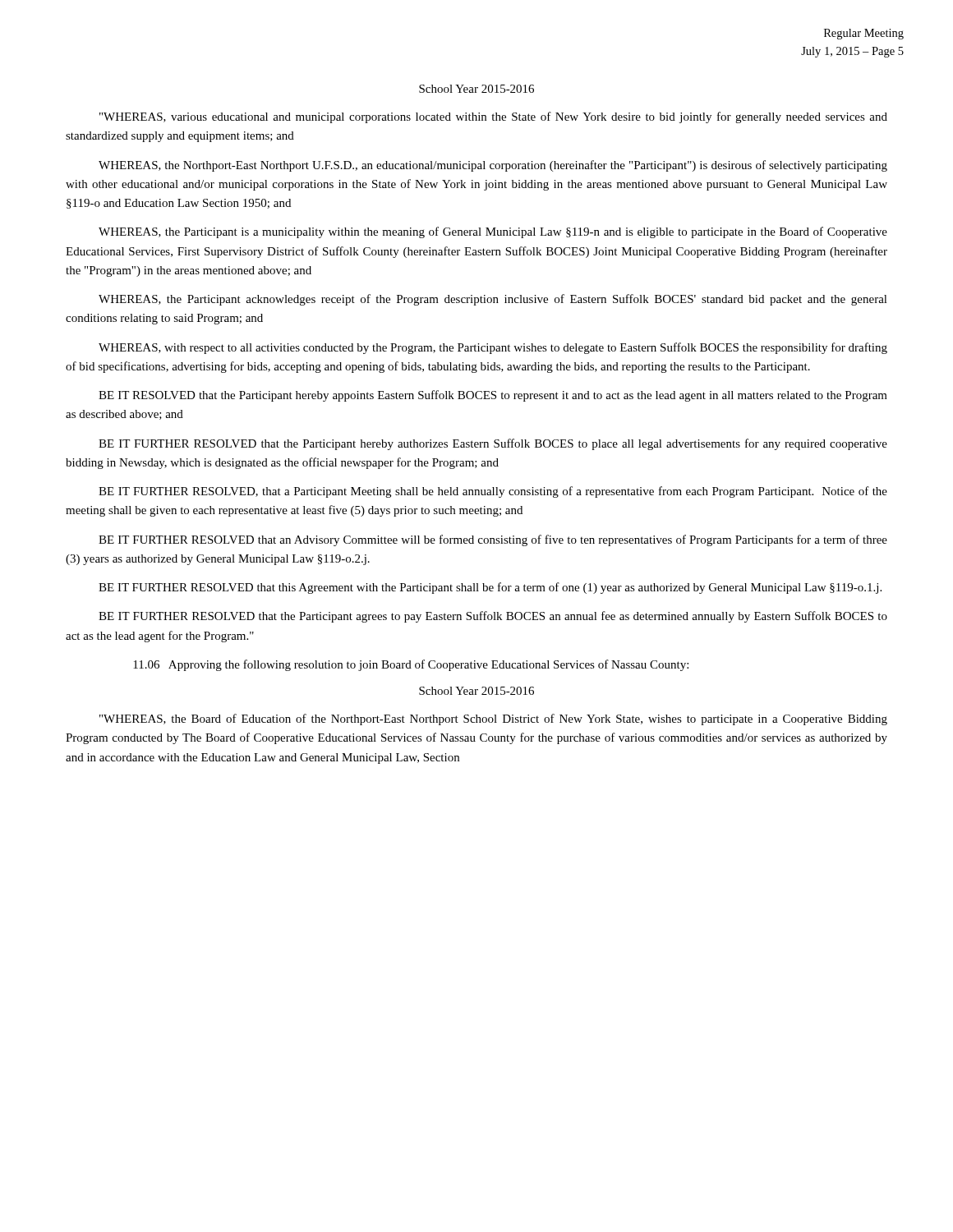Find the text block starting "WHEREAS, the Participant acknowledges receipt of the"

(x=476, y=308)
